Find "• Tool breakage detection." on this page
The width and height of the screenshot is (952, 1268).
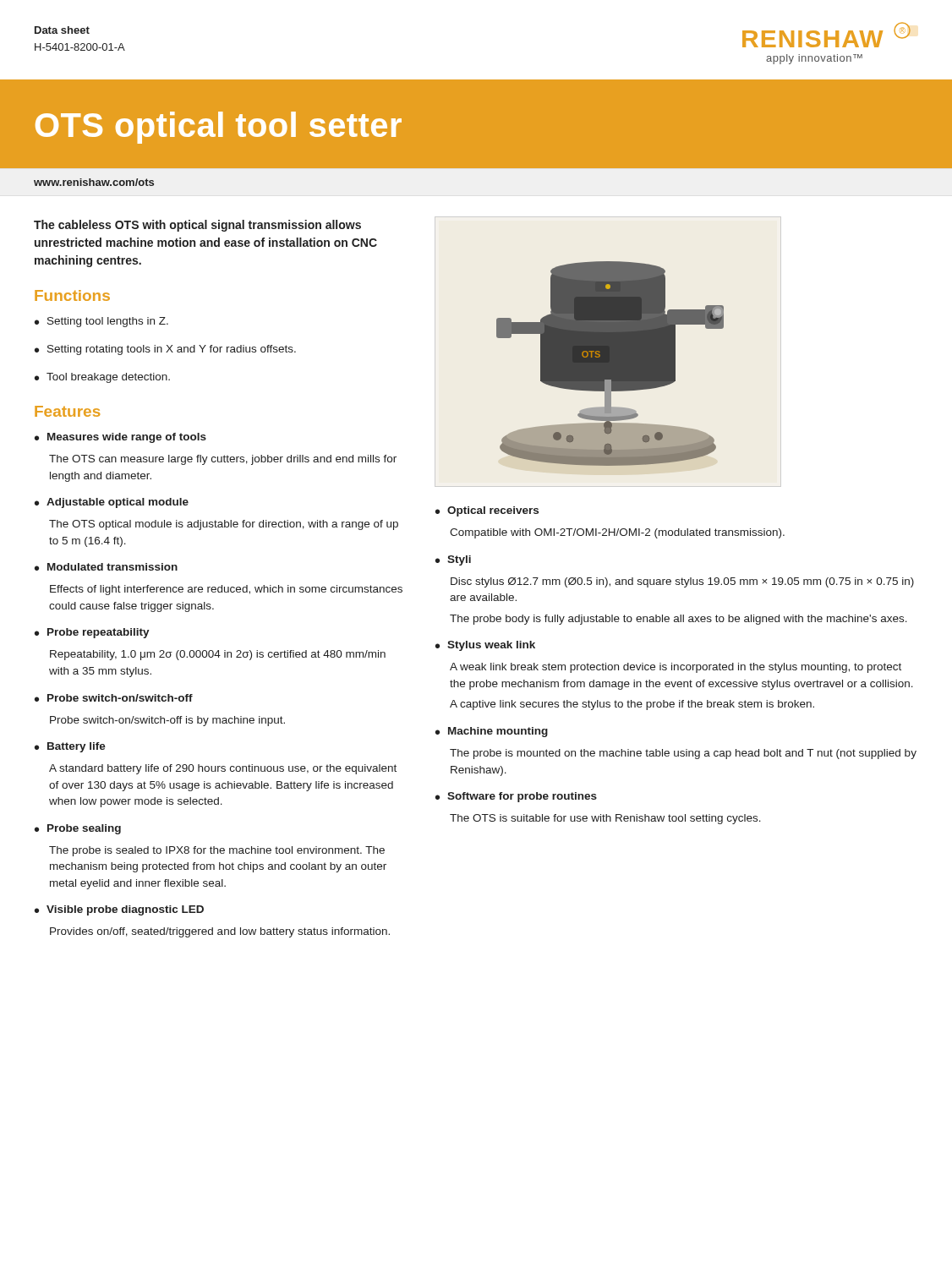pyautogui.click(x=102, y=380)
